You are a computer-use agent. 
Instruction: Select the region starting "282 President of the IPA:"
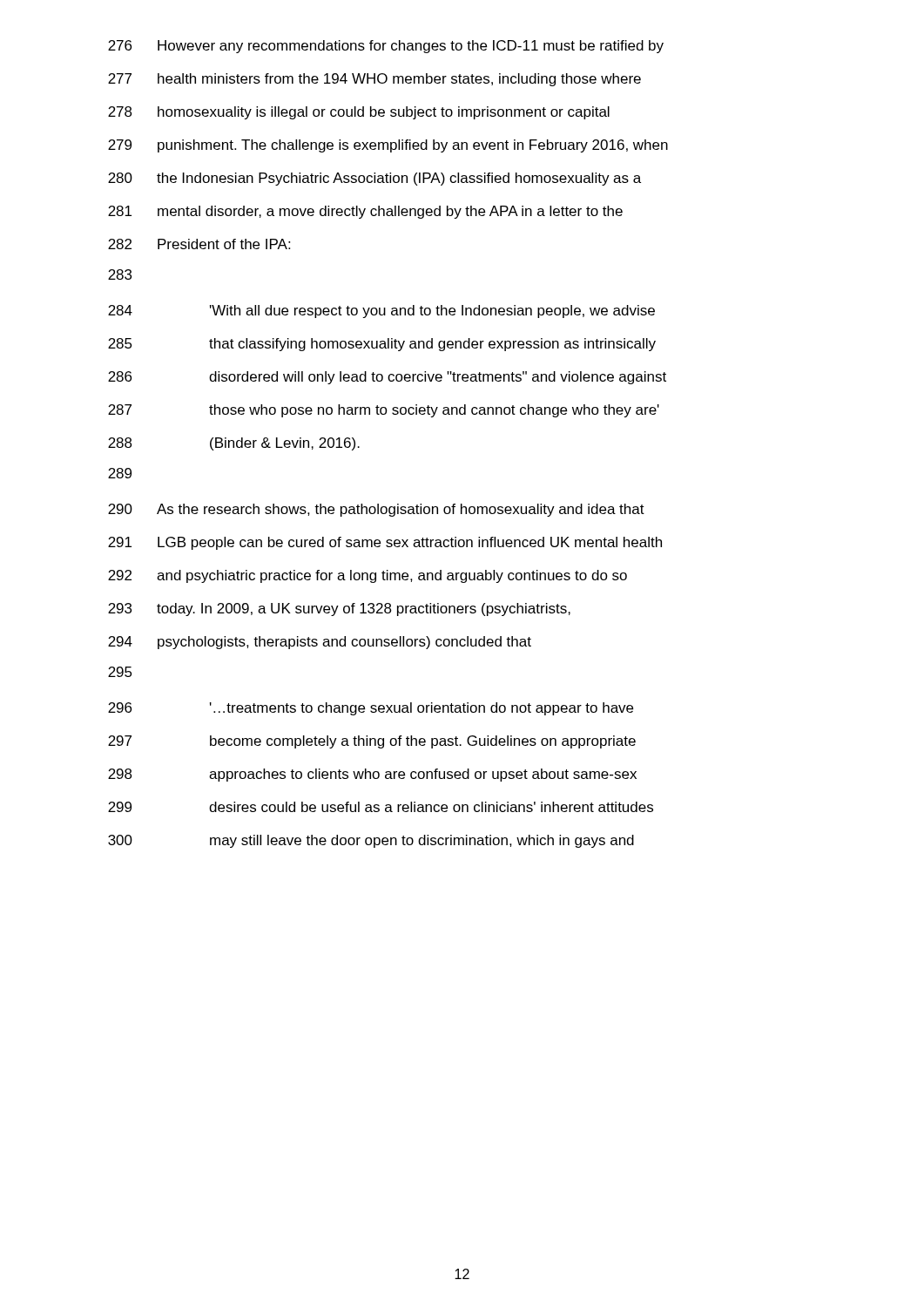tap(199, 244)
